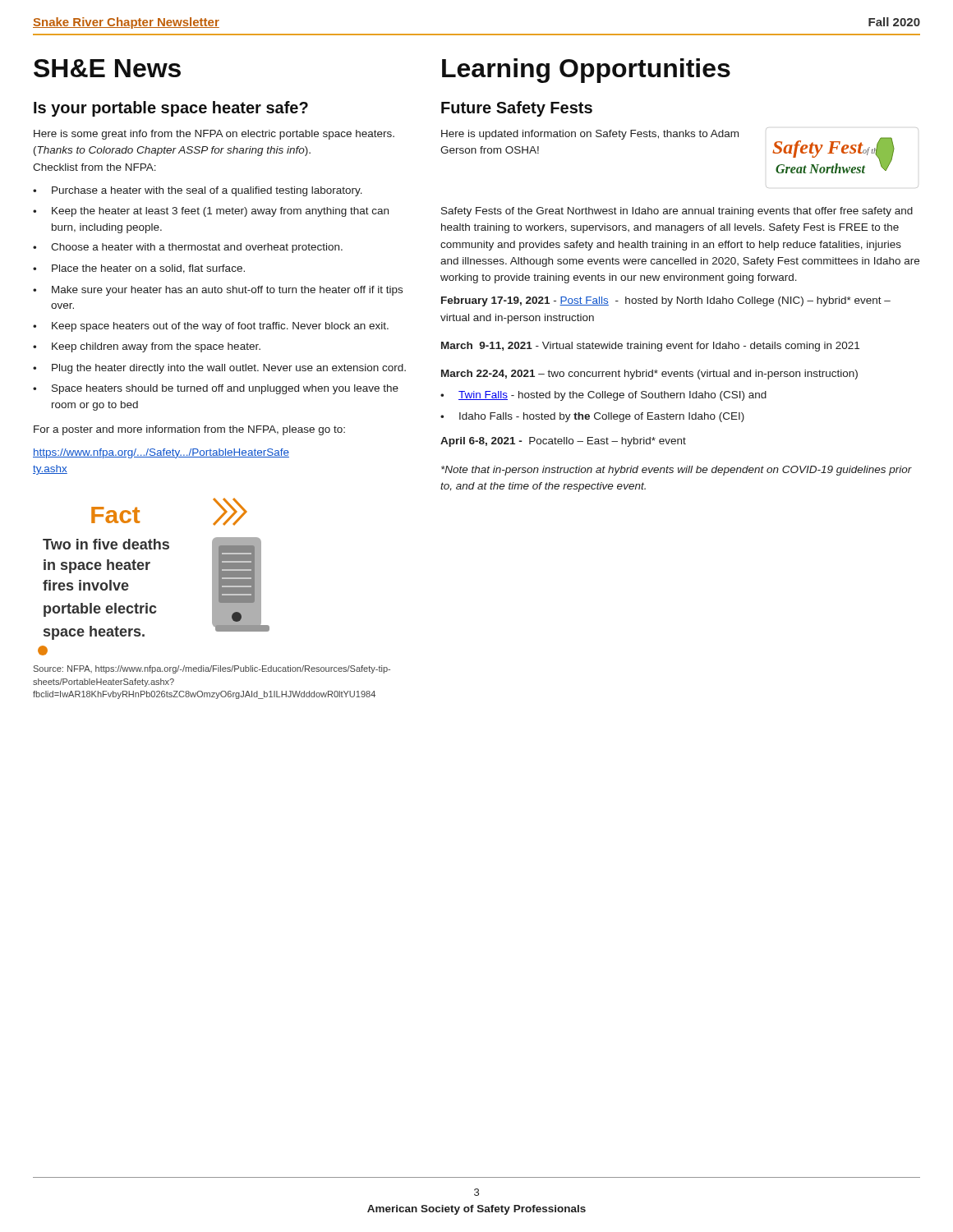953x1232 pixels.
Task: Navigate to the block starting "April 6-8, 2021"
Action: click(x=563, y=441)
